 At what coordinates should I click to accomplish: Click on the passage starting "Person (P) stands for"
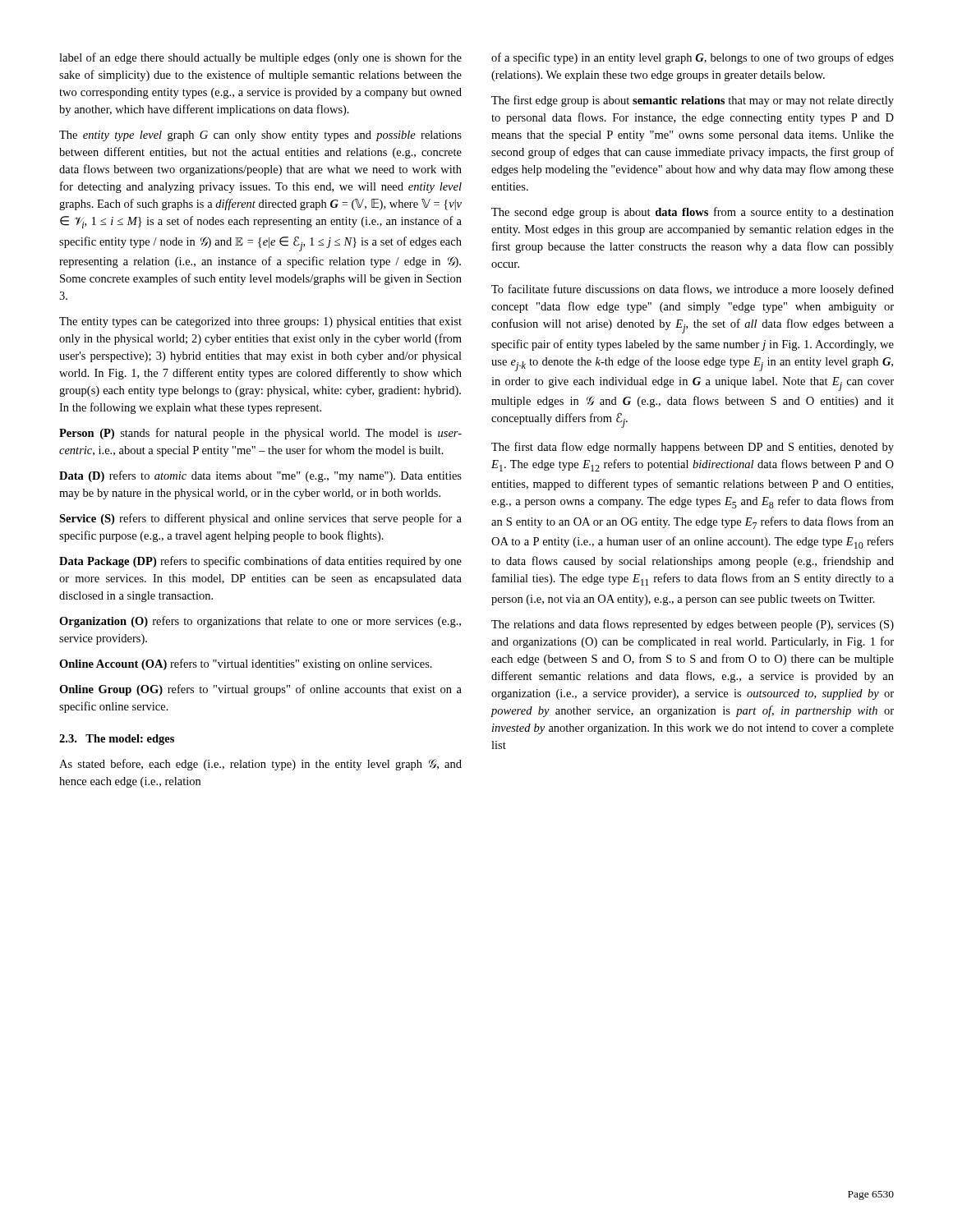[x=260, y=442]
